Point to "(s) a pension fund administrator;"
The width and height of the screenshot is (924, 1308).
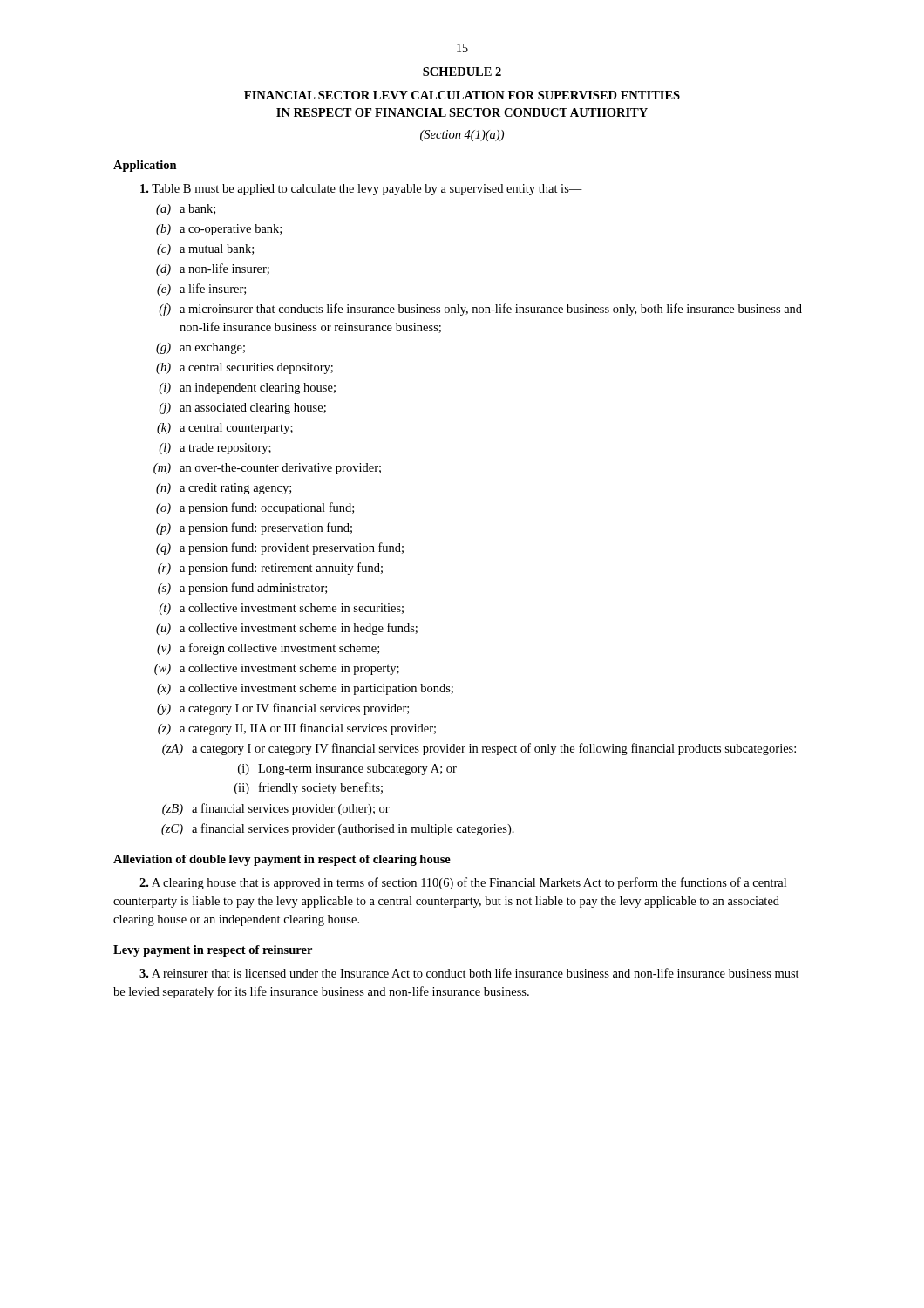(x=242, y=589)
